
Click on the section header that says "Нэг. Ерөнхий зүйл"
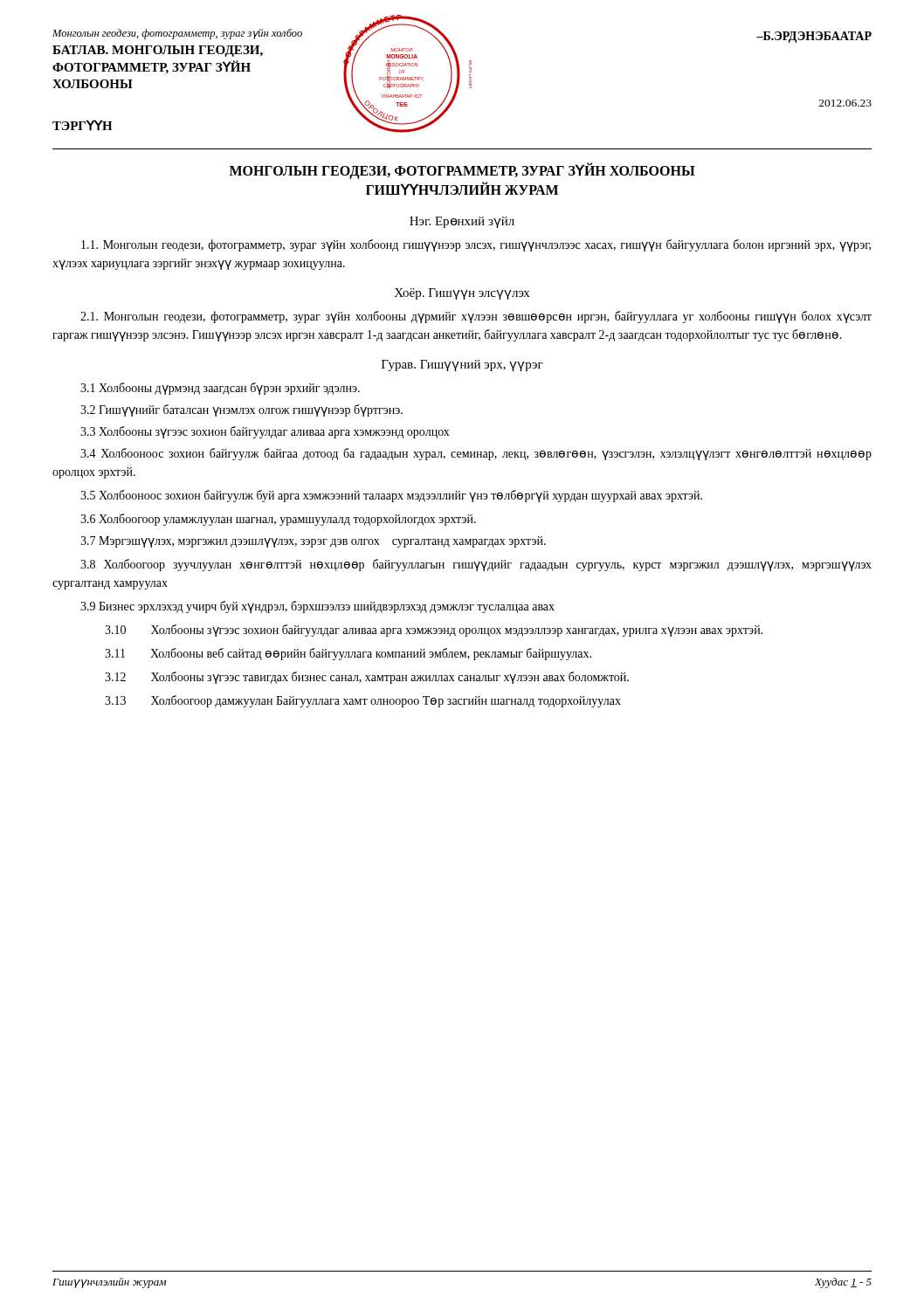pyautogui.click(x=462, y=221)
